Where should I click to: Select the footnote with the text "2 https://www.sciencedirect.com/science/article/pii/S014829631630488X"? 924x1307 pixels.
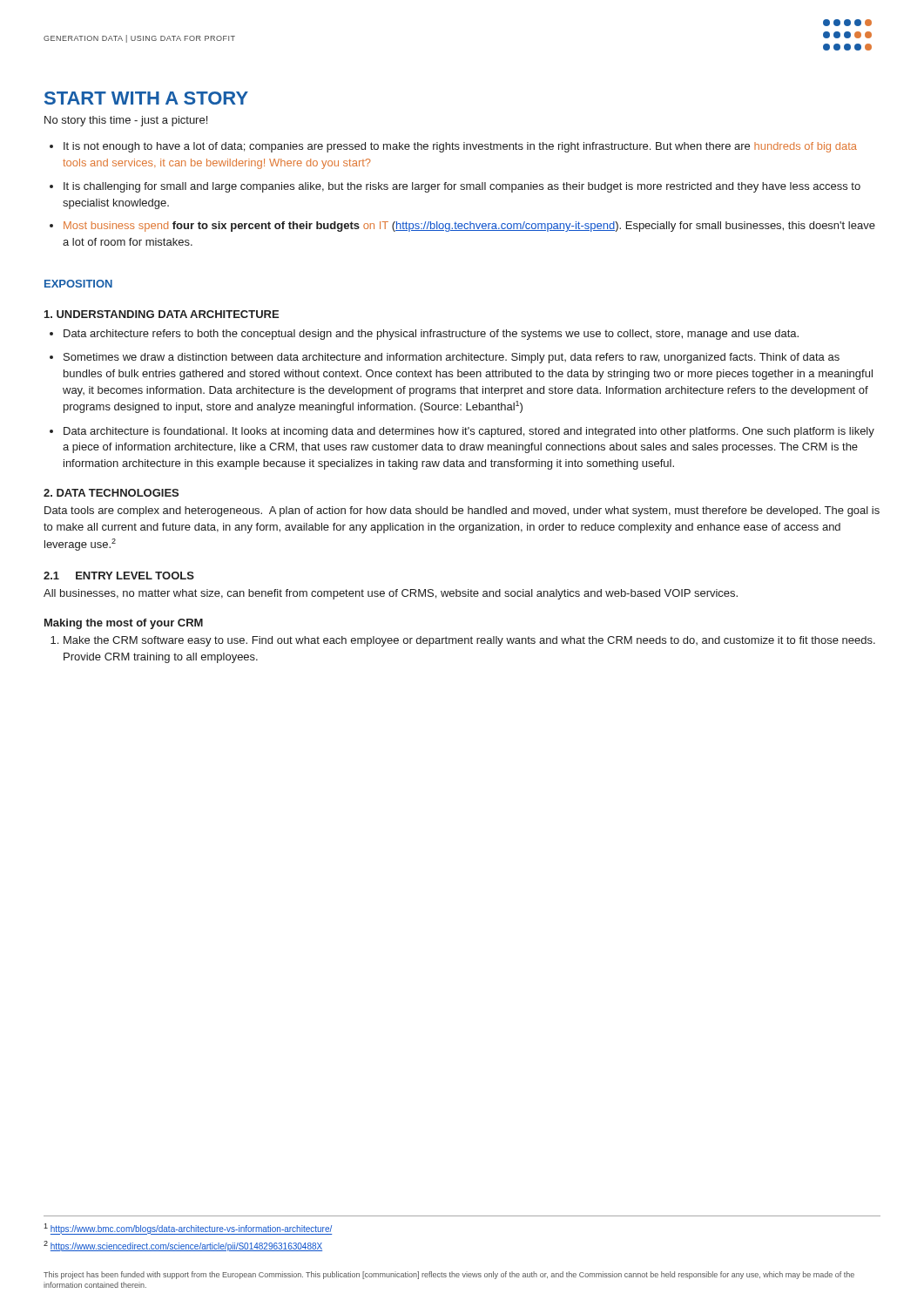click(x=183, y=1245)
